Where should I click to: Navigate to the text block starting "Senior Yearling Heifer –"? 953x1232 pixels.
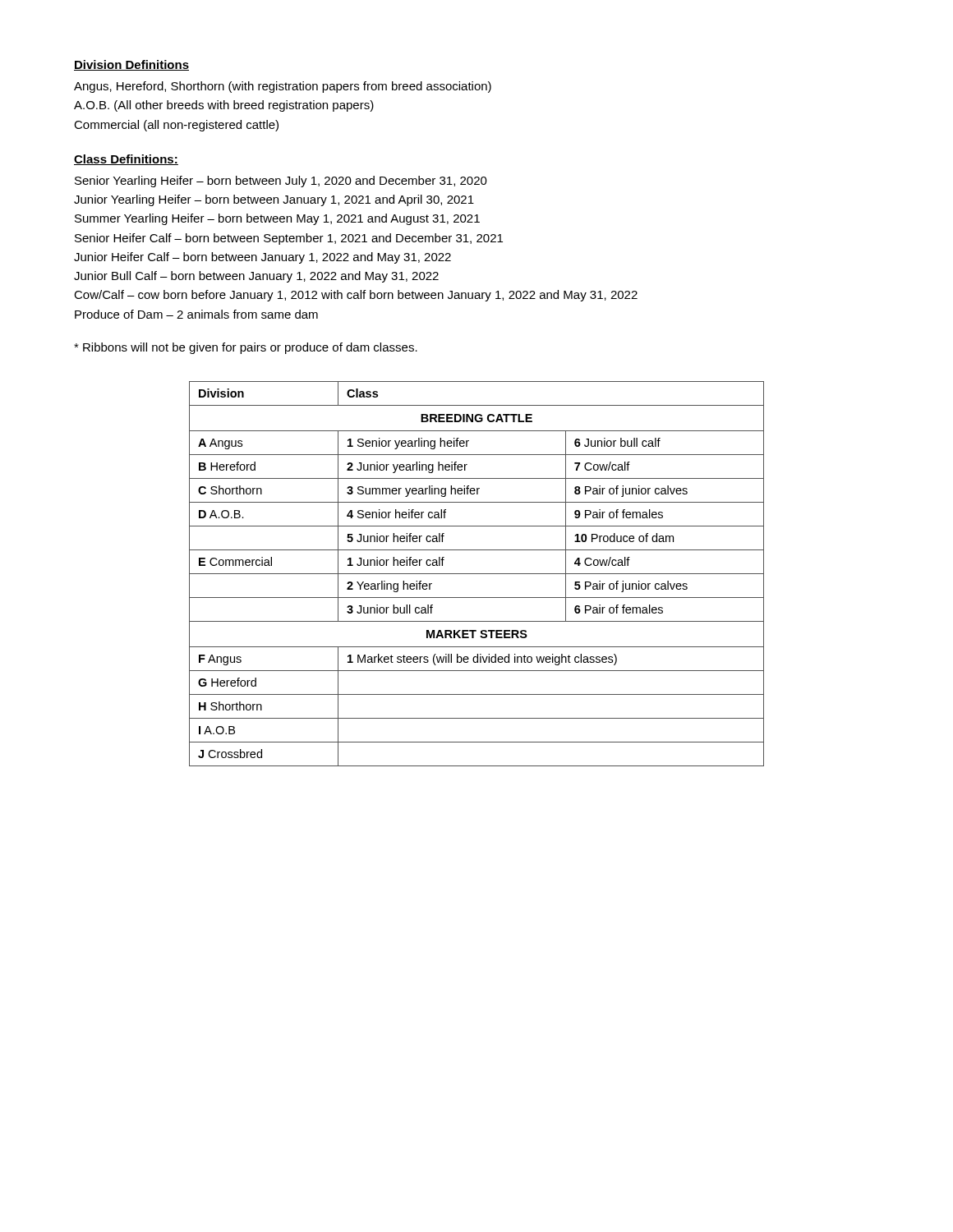pos(356,247)
